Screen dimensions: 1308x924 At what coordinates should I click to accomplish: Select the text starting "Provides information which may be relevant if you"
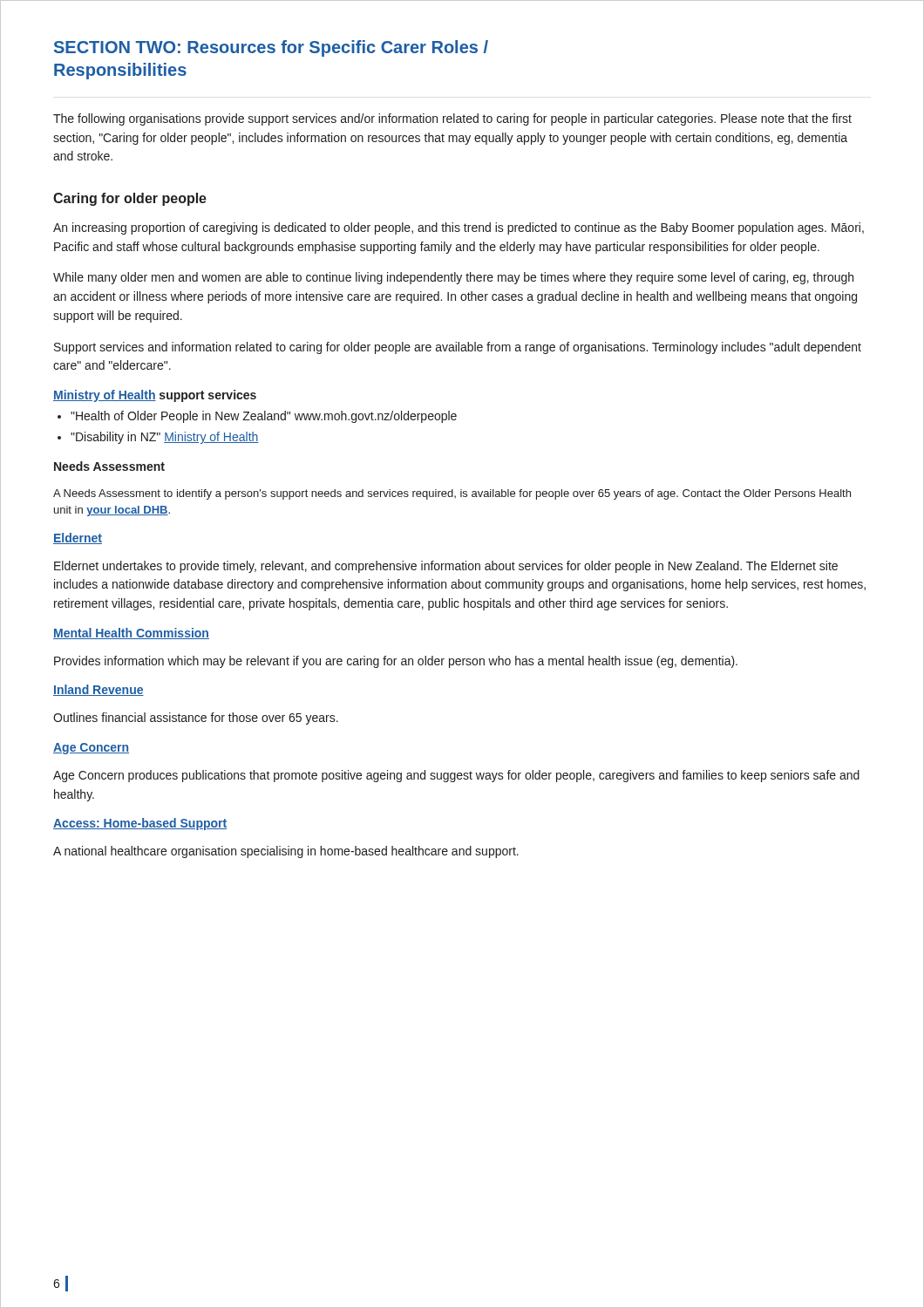[x=462, y=661]
